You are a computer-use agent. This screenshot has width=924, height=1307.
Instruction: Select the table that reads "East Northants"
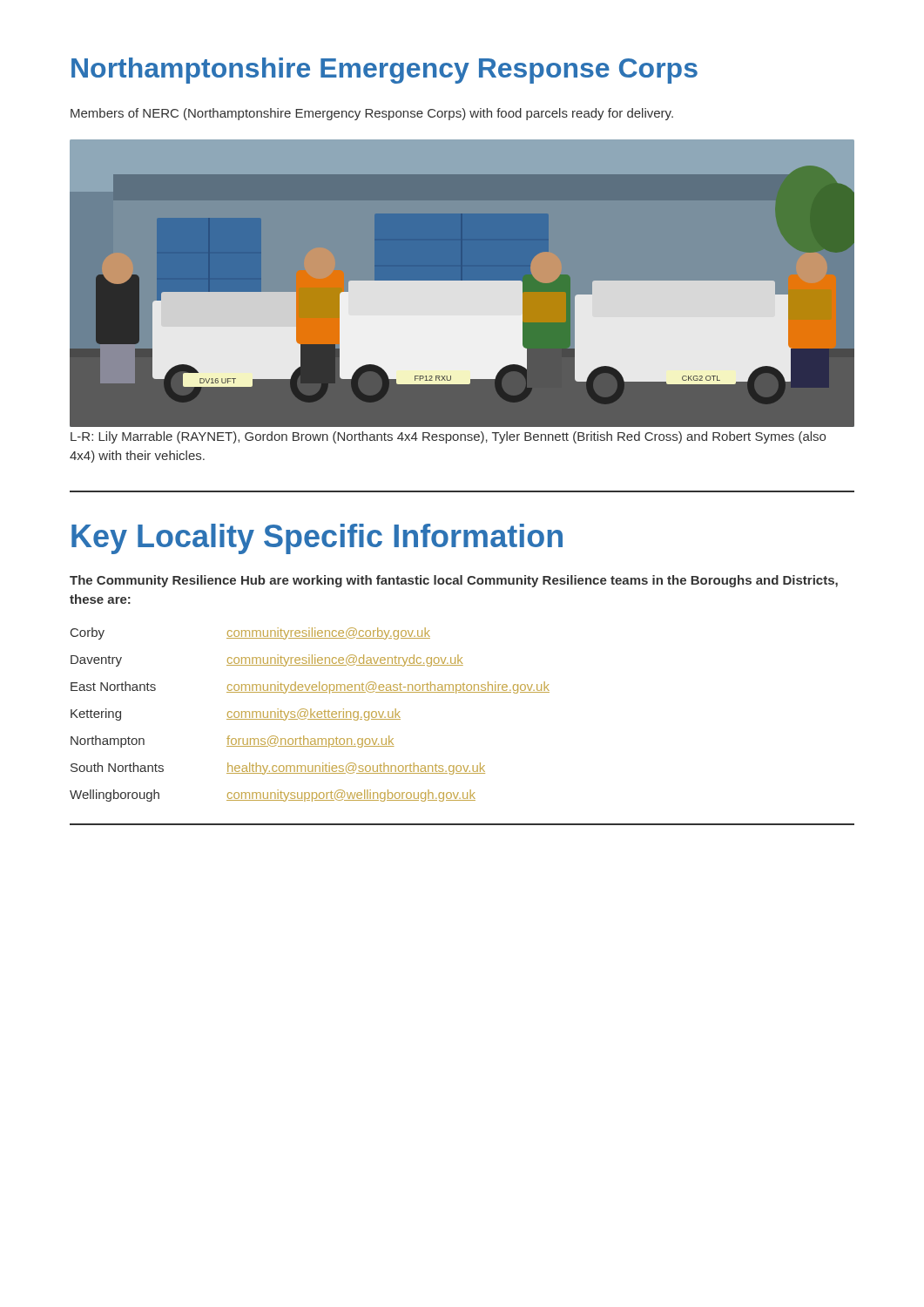pyautogui.click(x=462, y=713)
